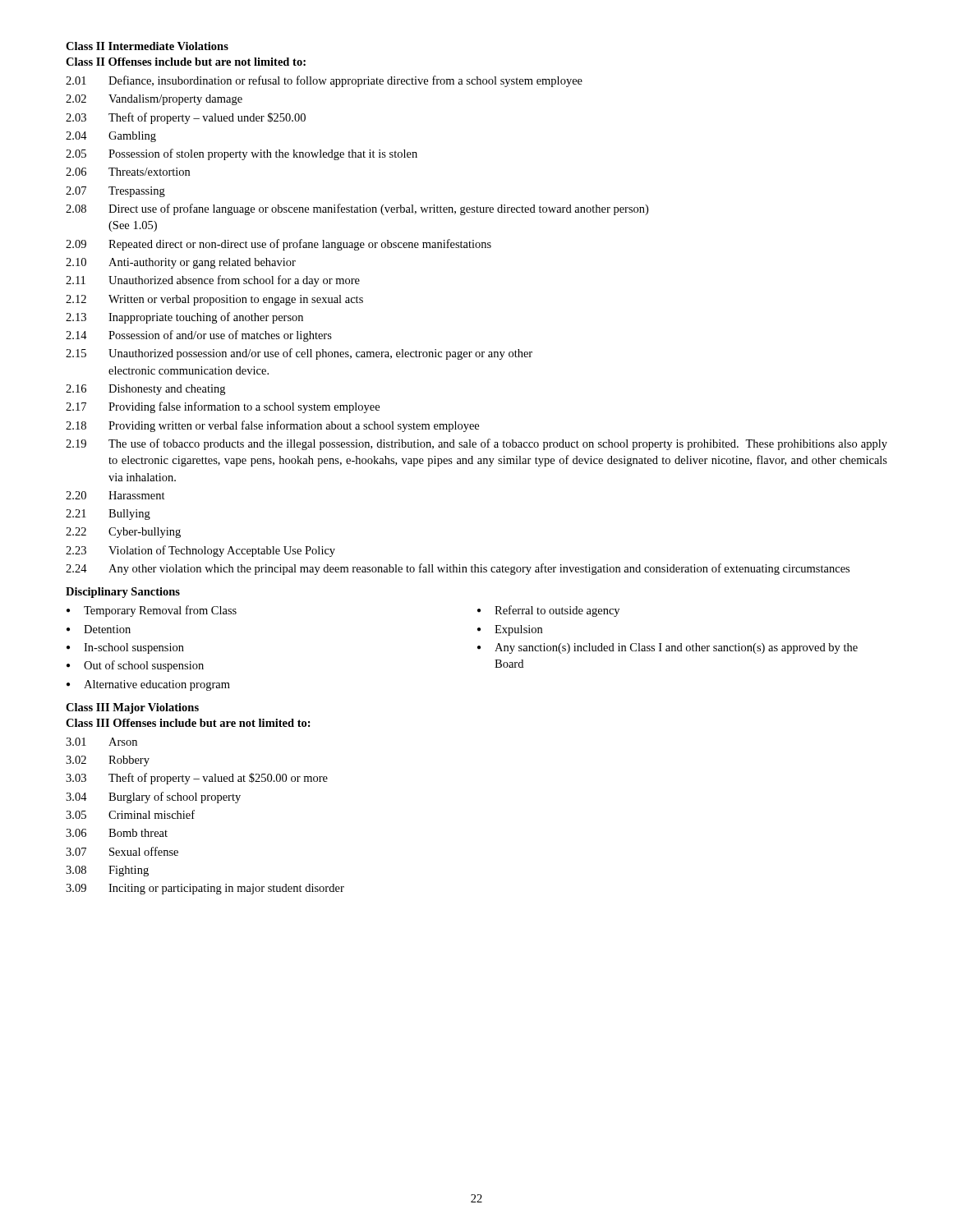Click on the section header that reads "Class II Intermediate Violations"
The height and width of the screenshot is (1232, 953).
pyautogui.click(x=147, y=46)
